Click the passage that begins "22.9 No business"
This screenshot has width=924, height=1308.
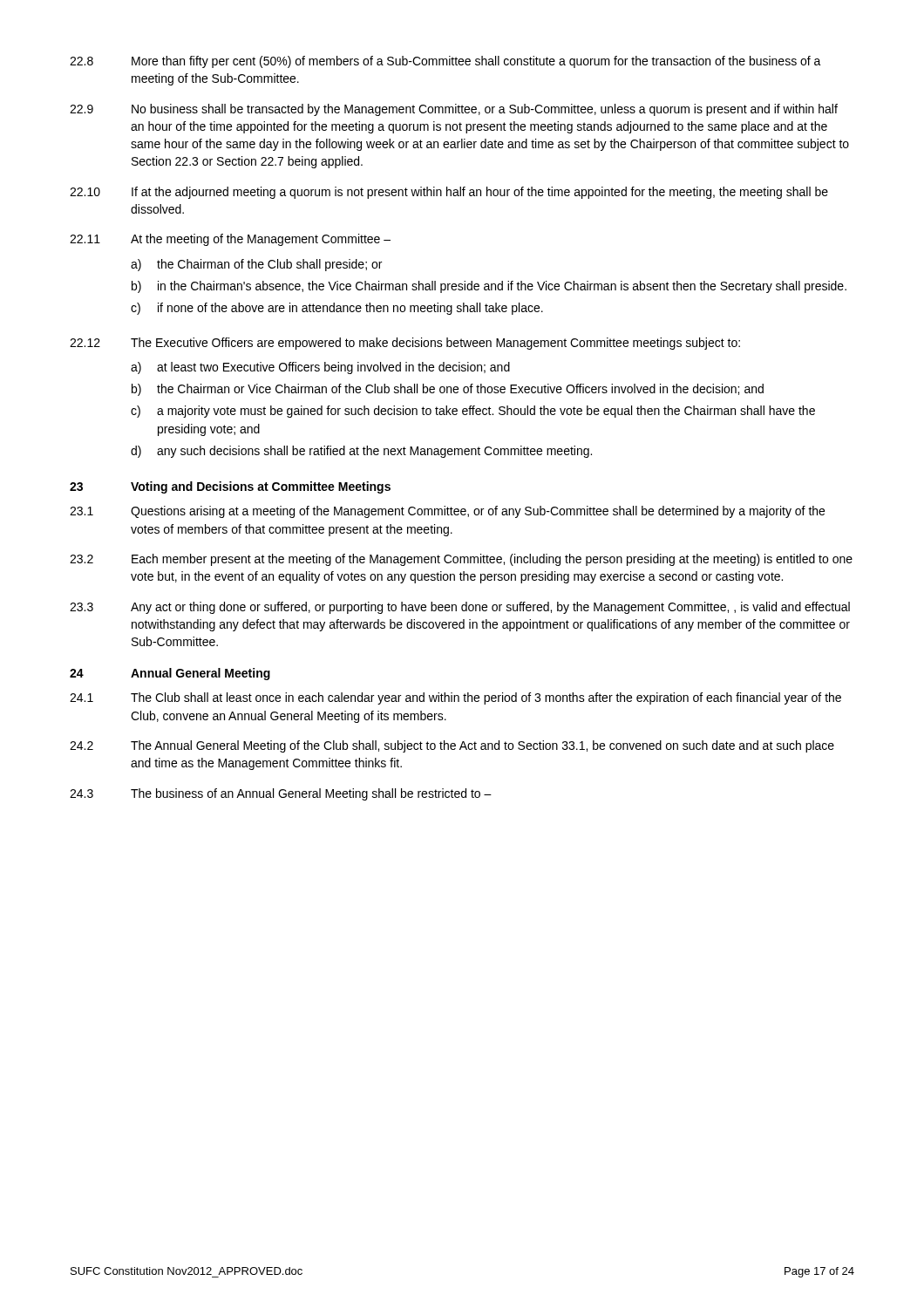tap(462, 135)
